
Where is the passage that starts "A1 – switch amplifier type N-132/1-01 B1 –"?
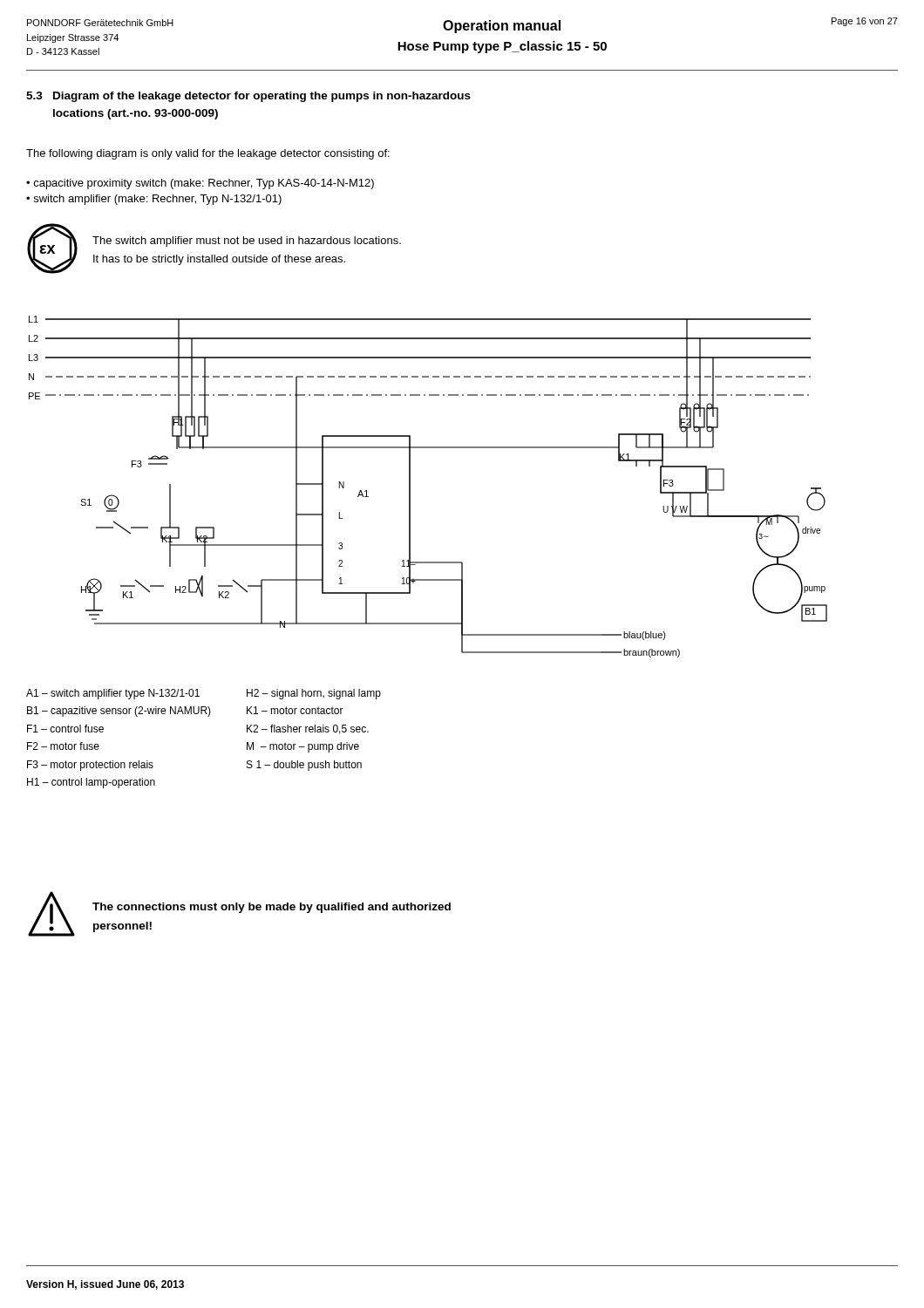pyautogui.click(x=114, y=694)
